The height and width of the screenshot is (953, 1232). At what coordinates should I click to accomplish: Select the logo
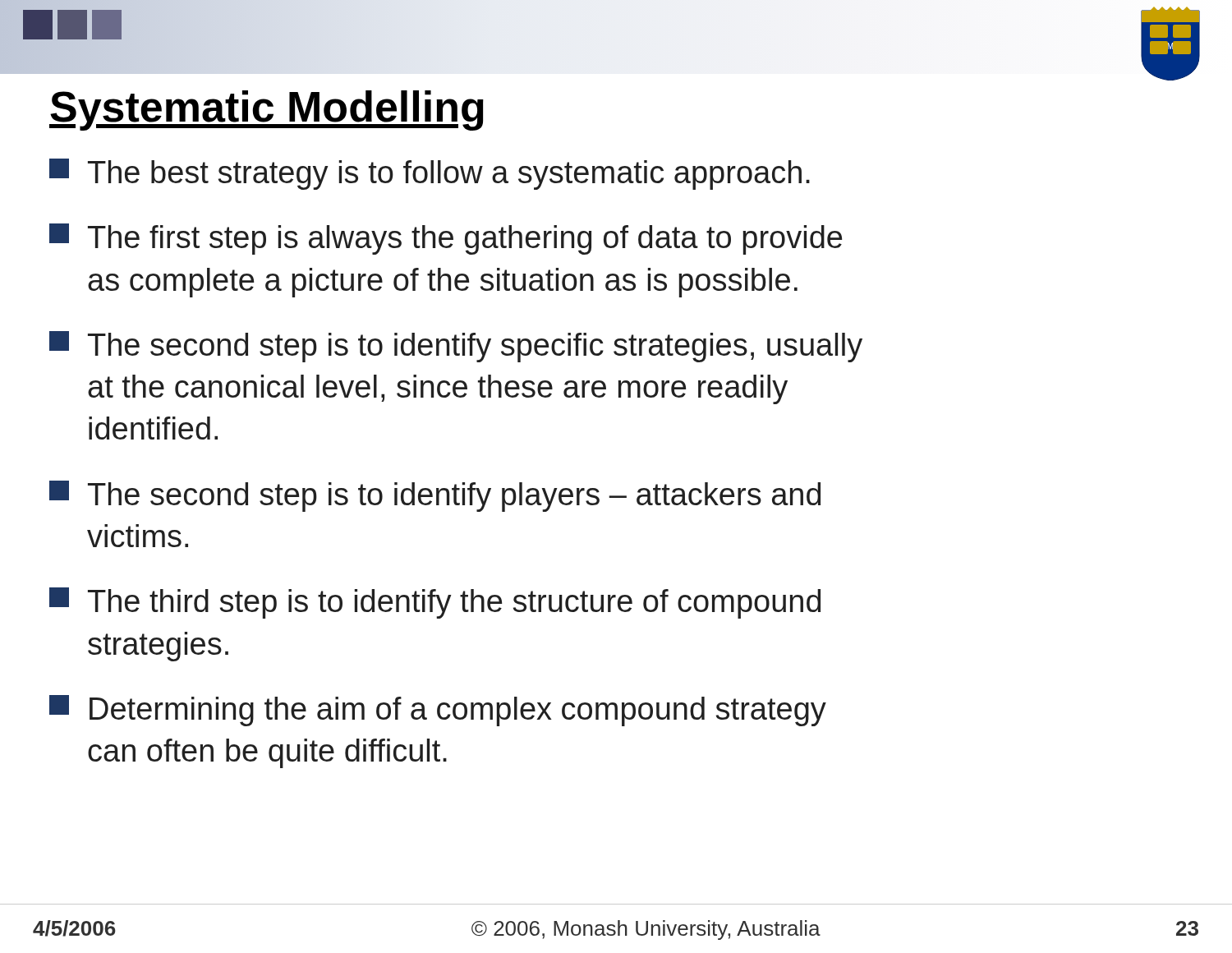click(x=1170, y=44)
